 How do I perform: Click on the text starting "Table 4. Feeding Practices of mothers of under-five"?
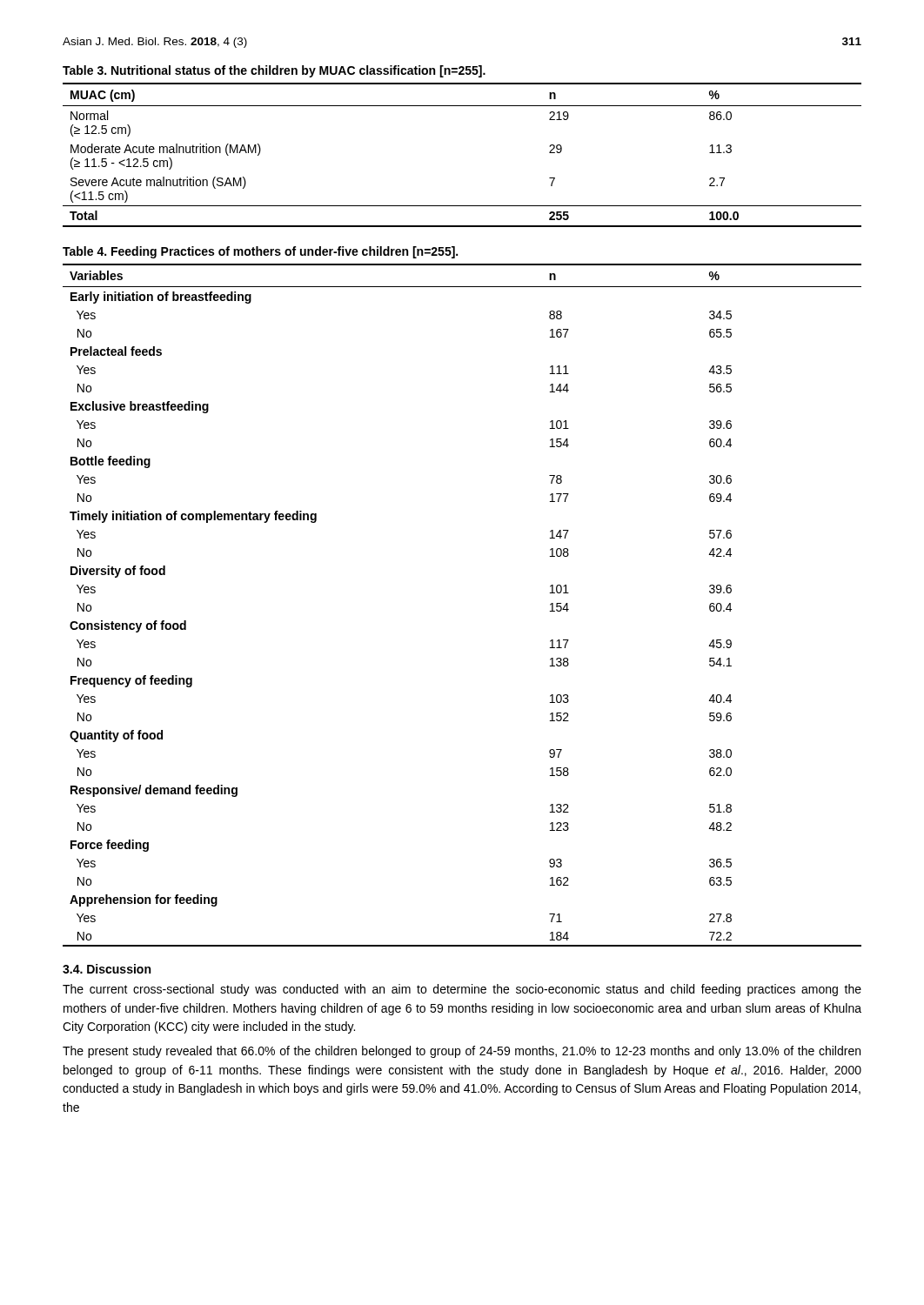(261, 251)
